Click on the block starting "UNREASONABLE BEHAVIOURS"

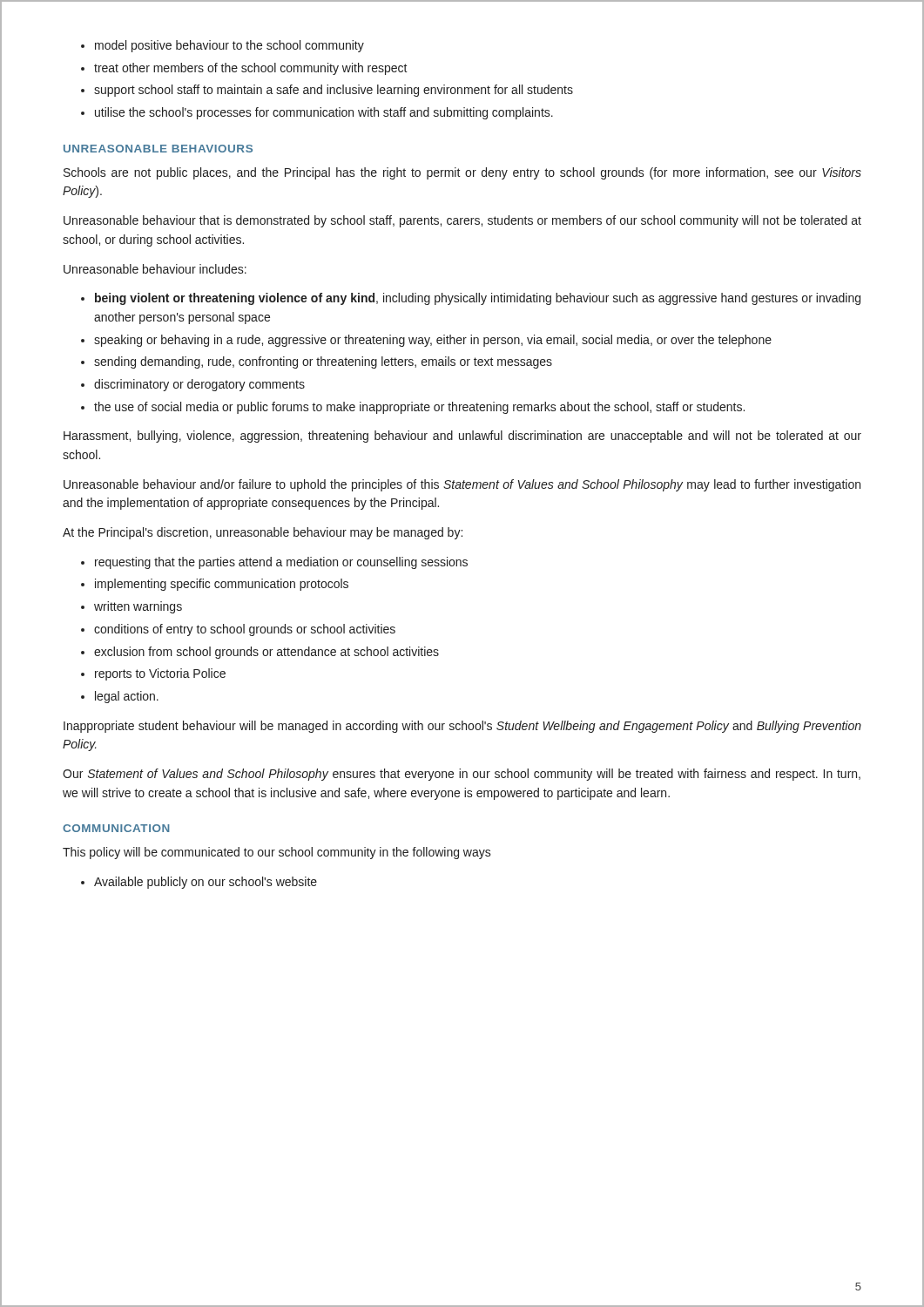158,148
